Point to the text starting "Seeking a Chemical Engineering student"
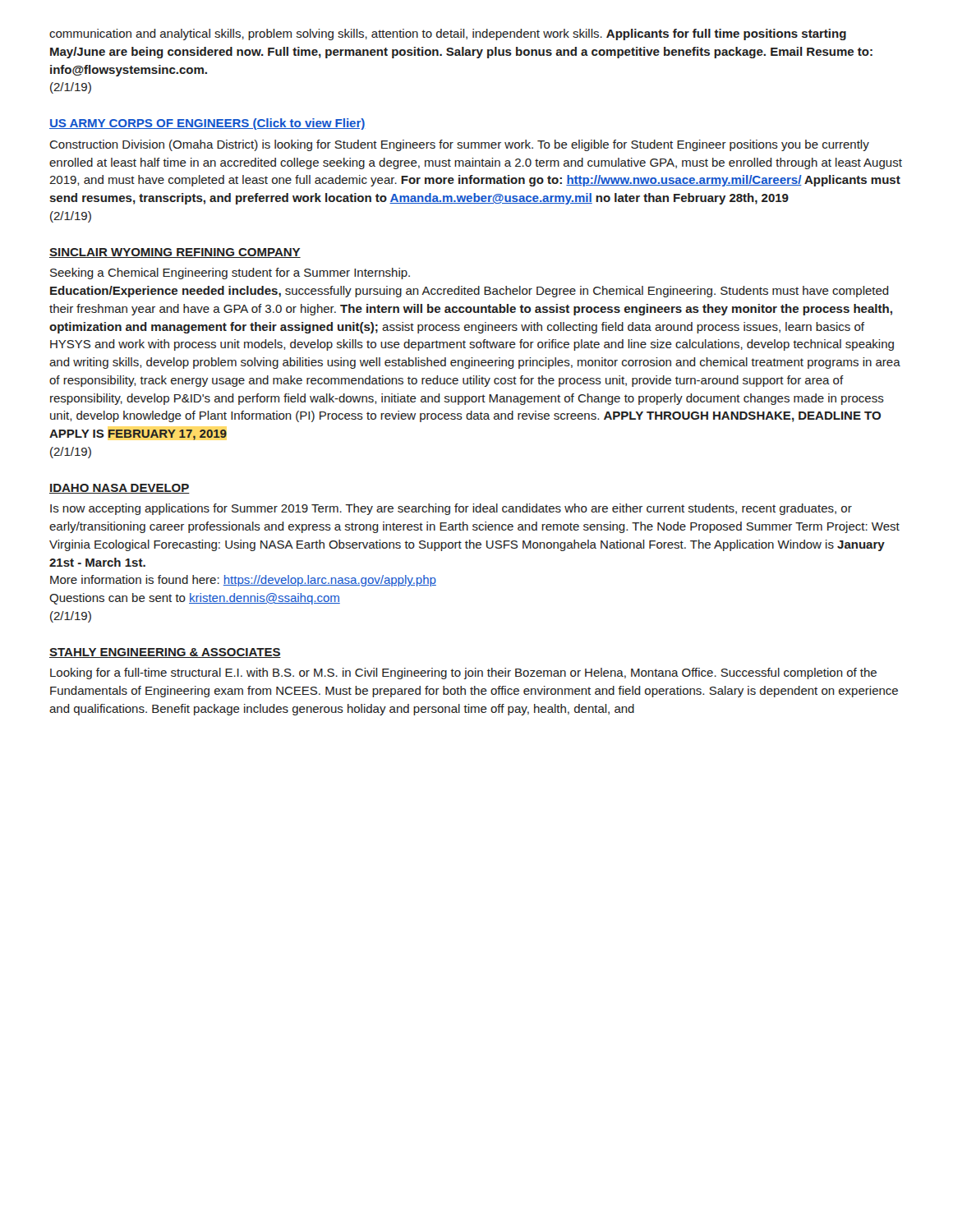Image resolution: width=953 pixels, height=1232 pixels. (475, 362)
